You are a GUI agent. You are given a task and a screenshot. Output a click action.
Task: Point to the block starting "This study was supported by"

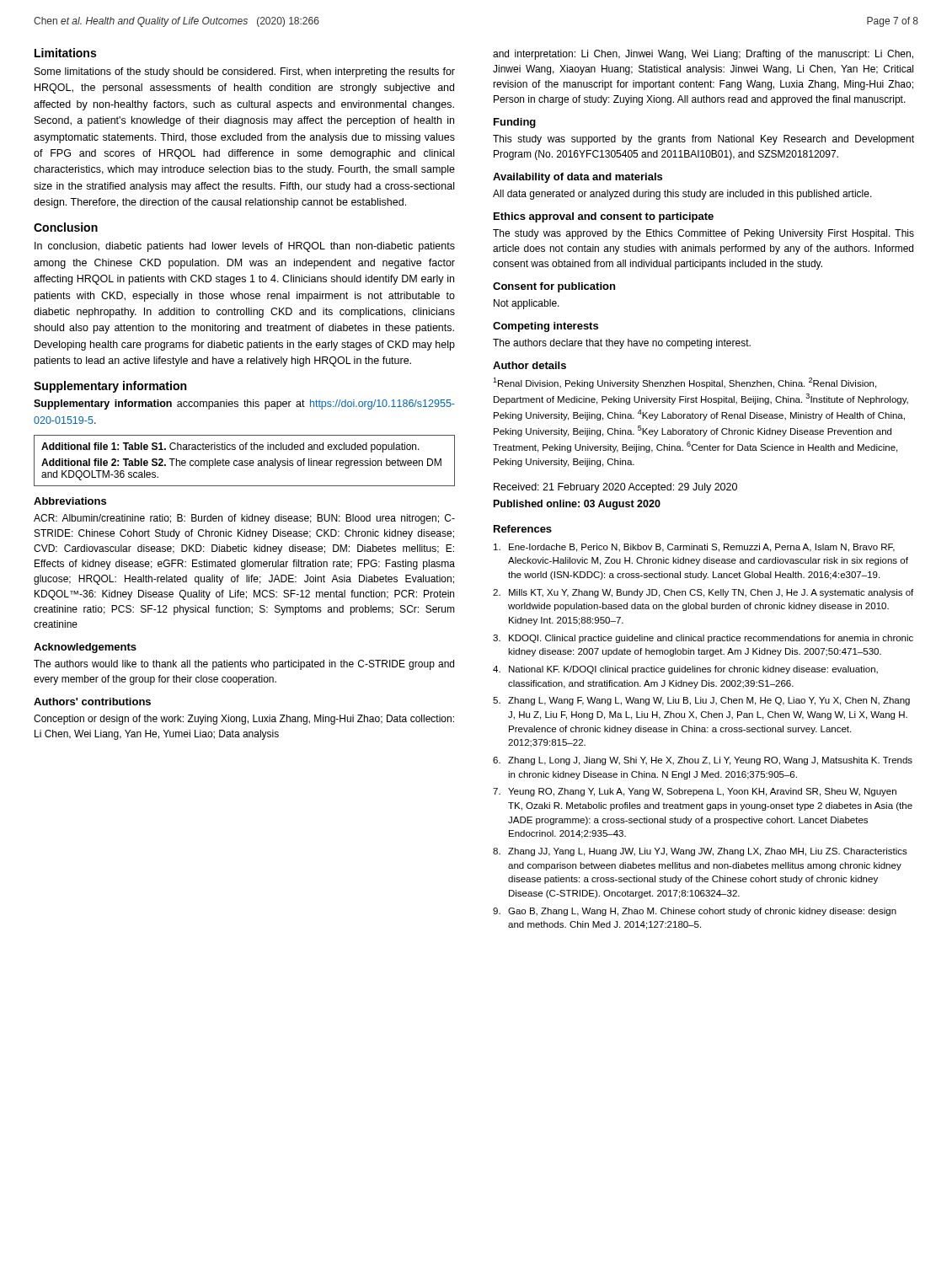pos(703,147)
